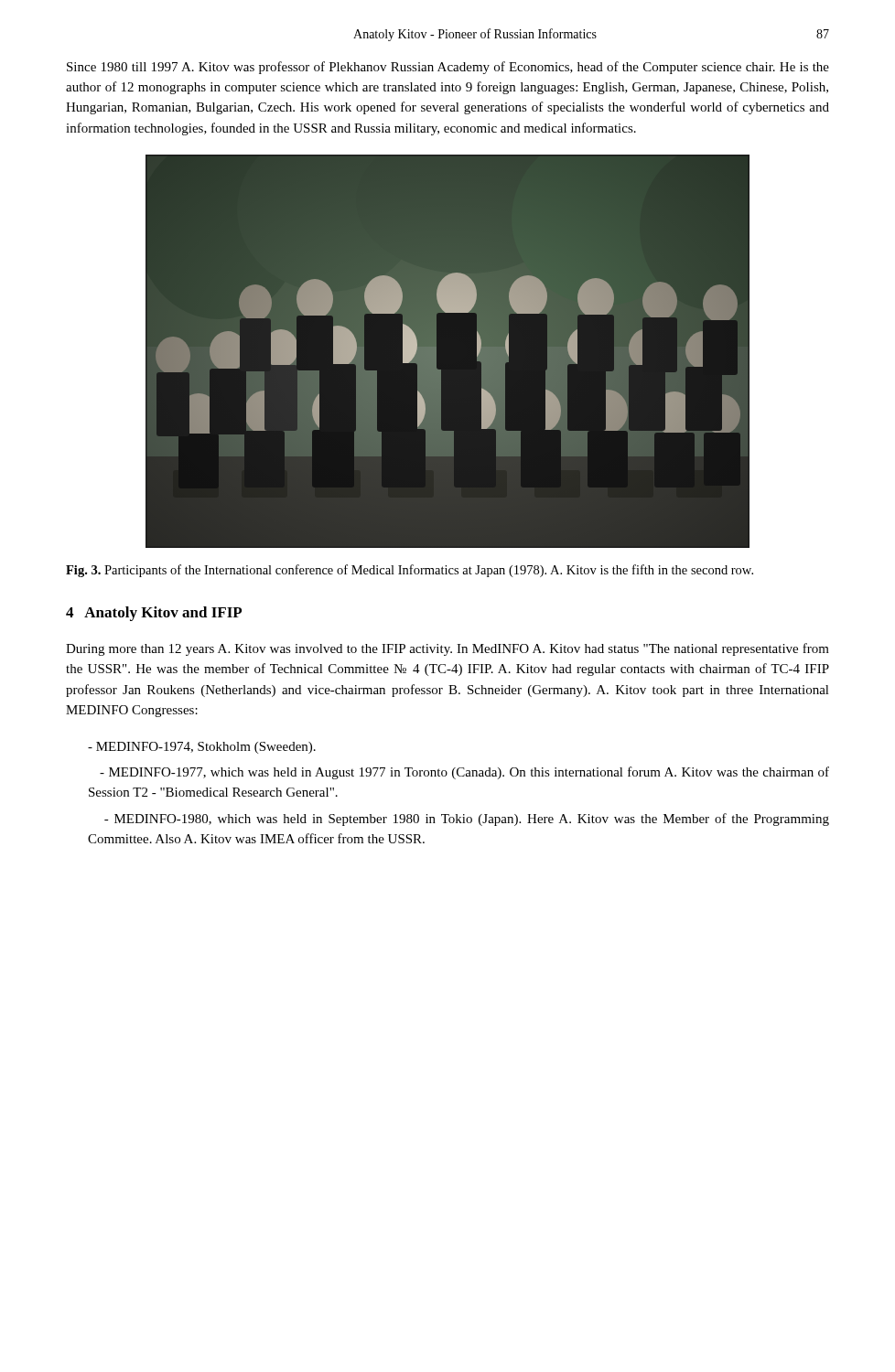Select the region starting "4 Anatoly Kitov and IFIP"

(x=154, y=612)
